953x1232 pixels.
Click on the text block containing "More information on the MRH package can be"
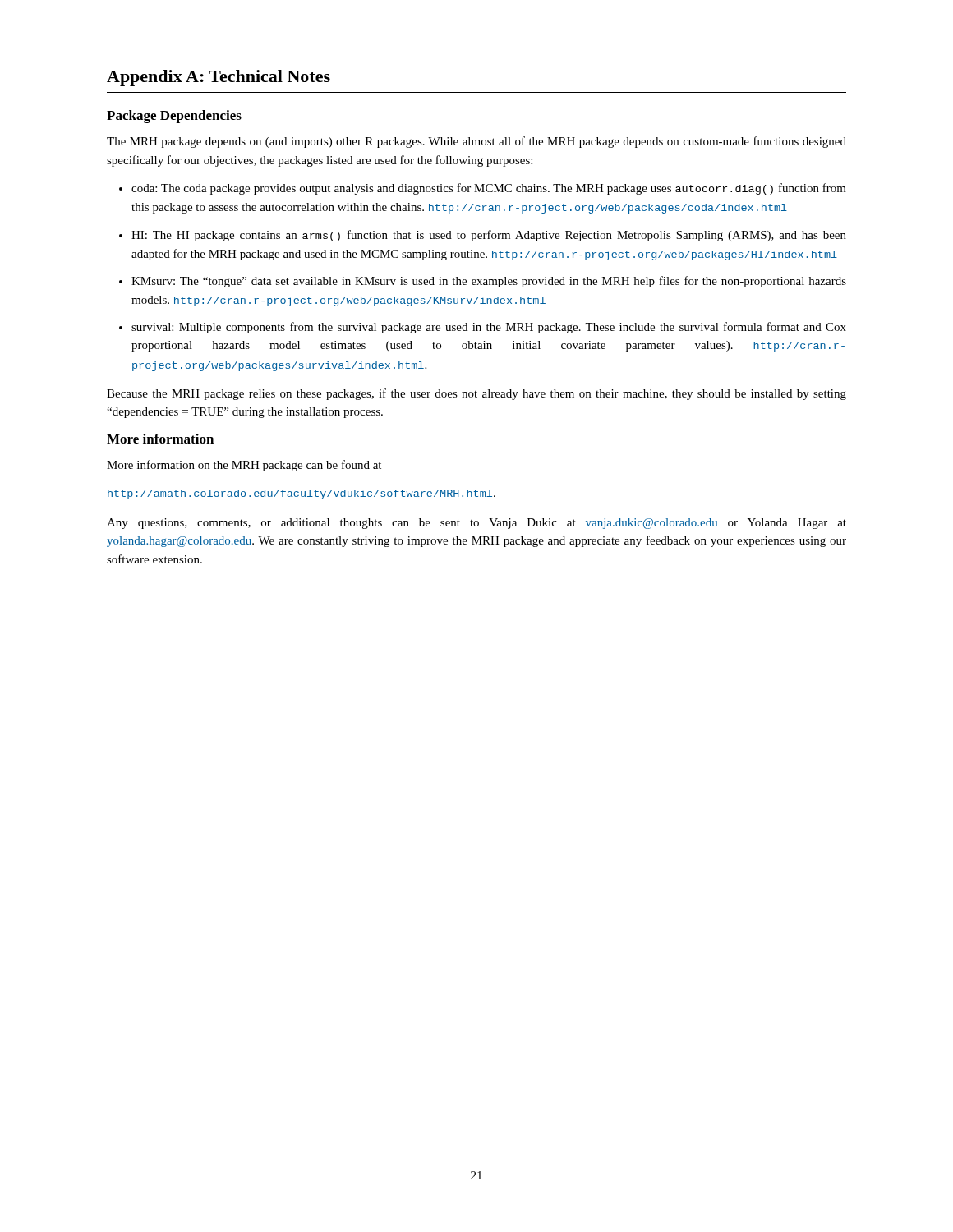coord(244,466)
